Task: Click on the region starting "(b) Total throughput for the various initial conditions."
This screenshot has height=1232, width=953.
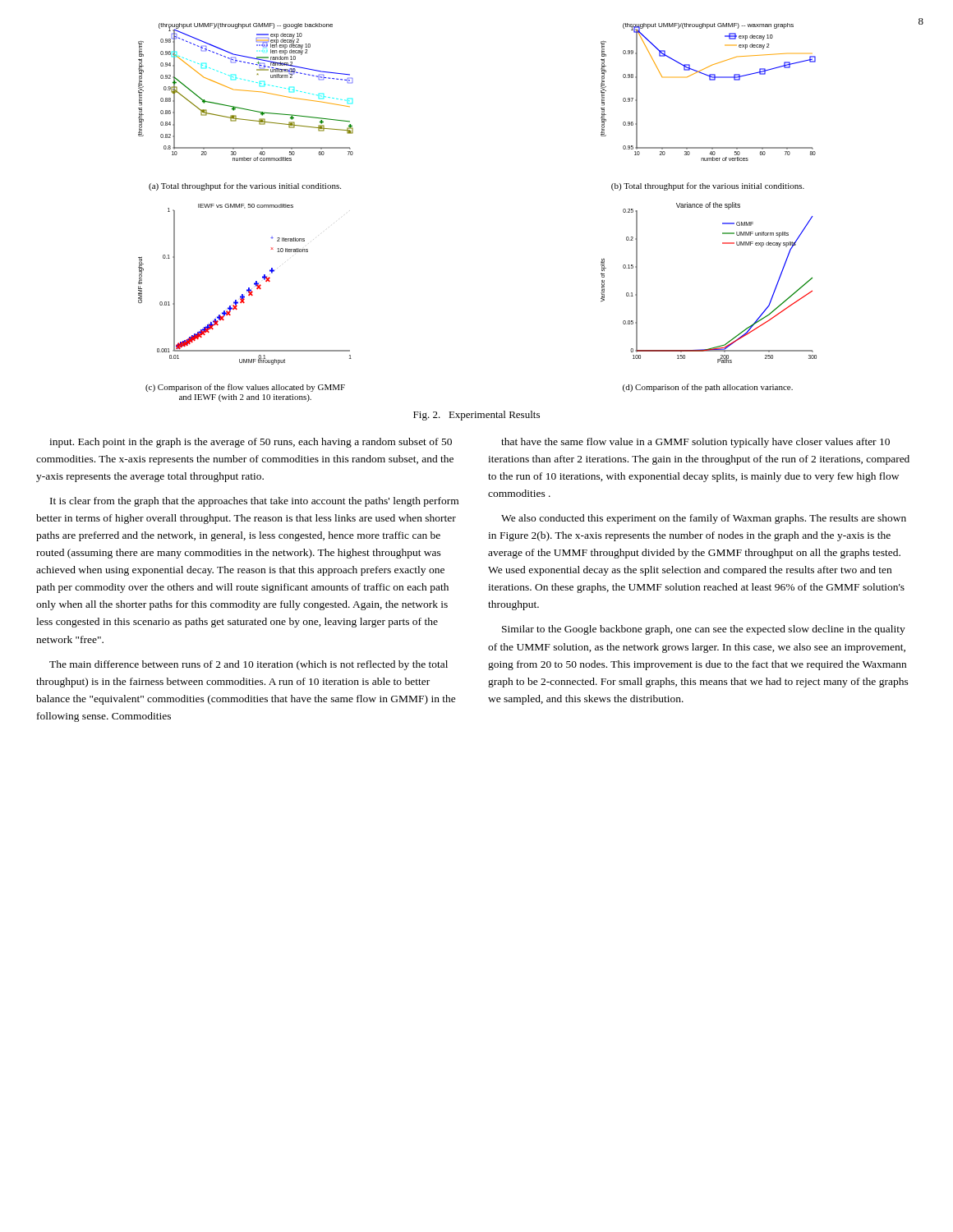Action: pos(708,186)
